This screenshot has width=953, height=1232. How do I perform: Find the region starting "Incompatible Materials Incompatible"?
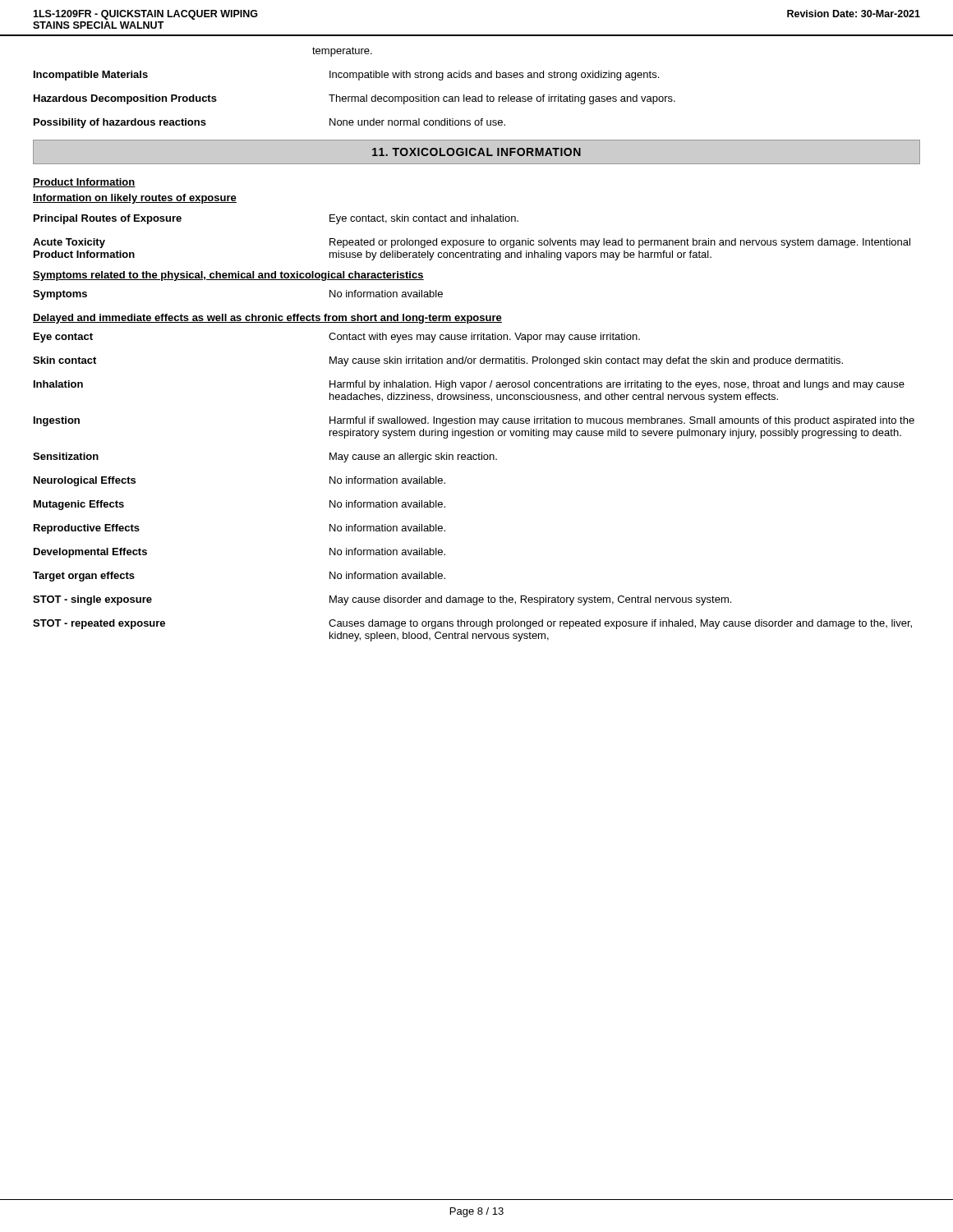click(x=476, y=74)
